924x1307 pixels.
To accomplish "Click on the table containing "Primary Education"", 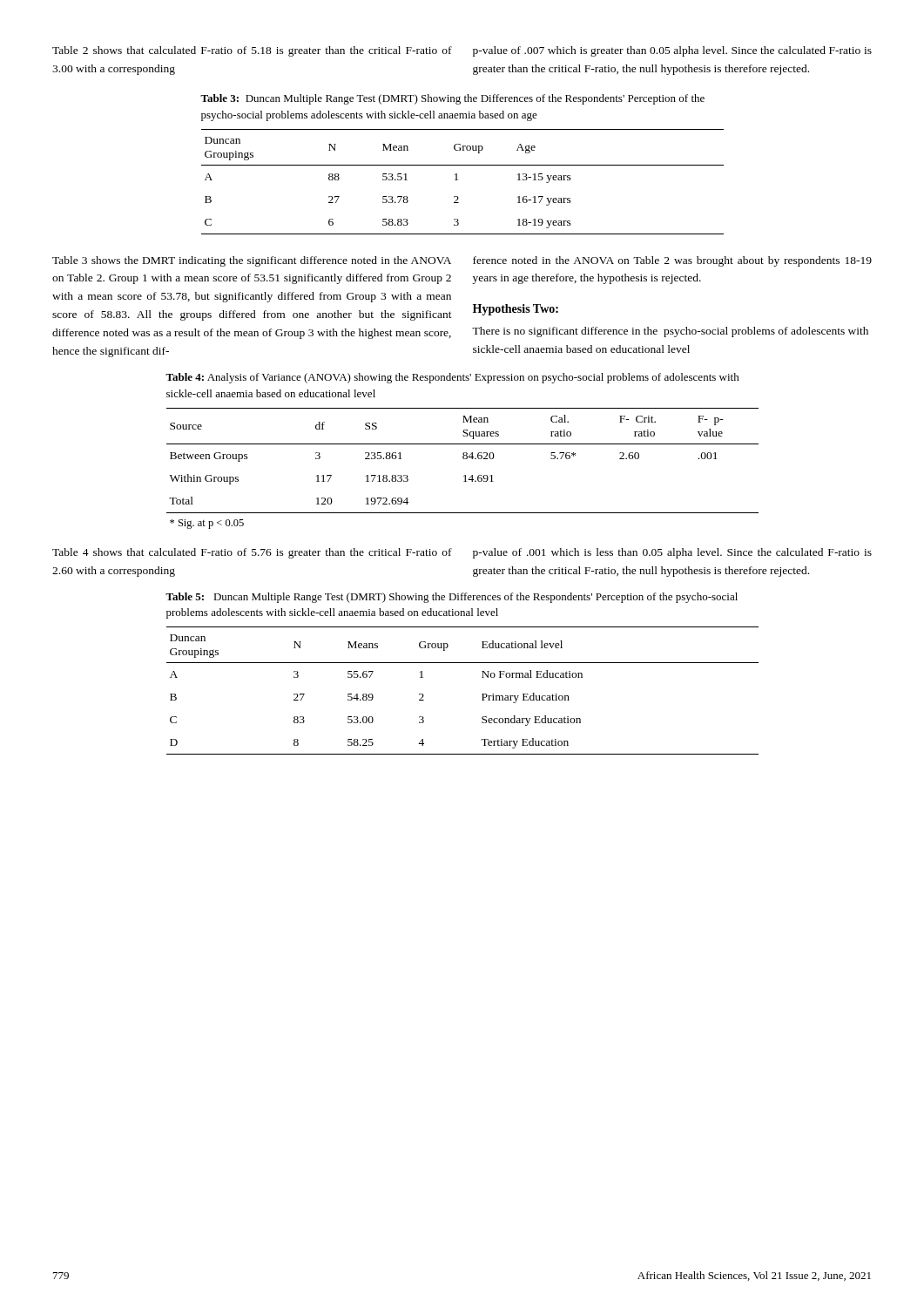I will 462,693.
